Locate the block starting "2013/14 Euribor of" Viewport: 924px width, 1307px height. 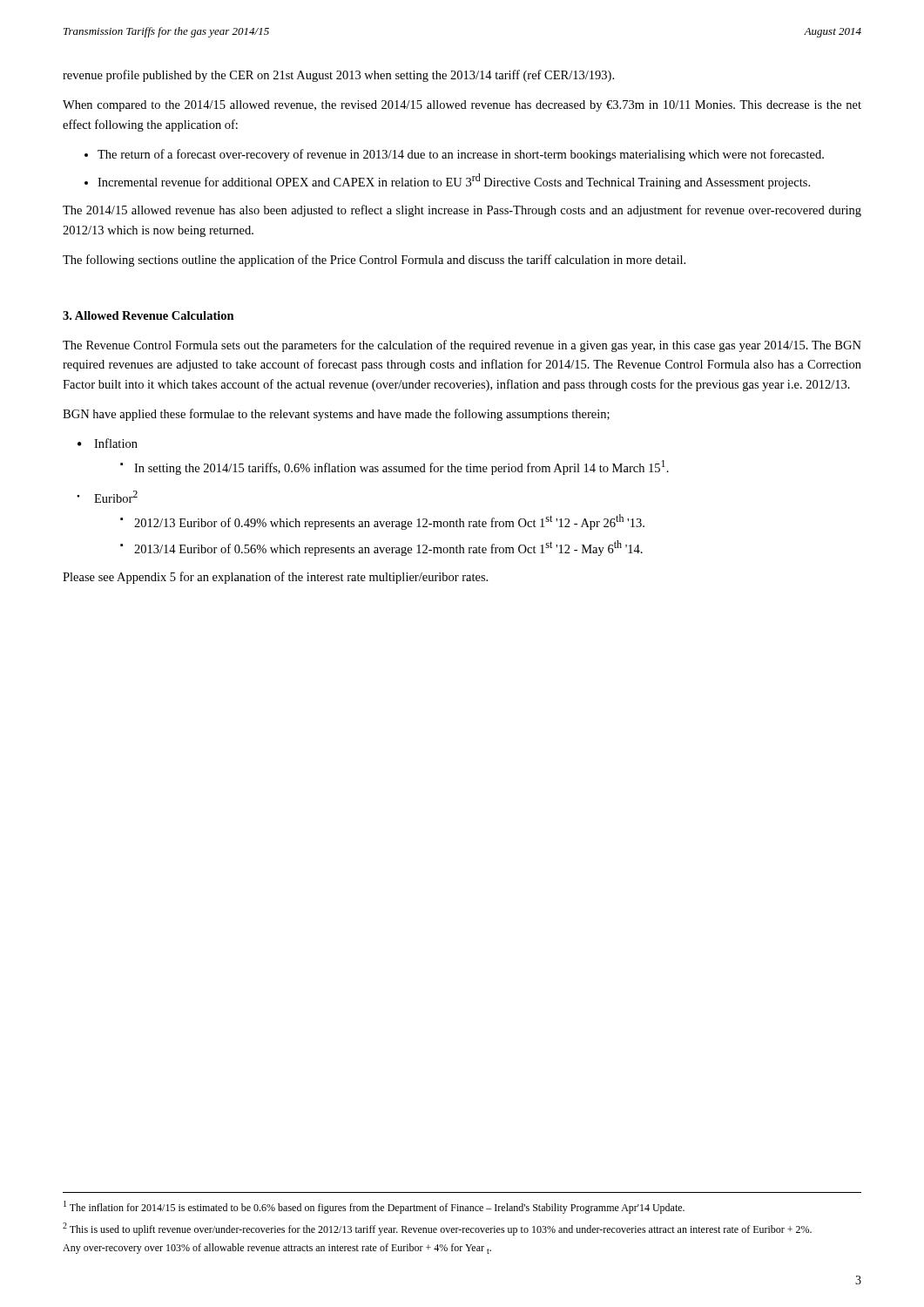[389, 547]
